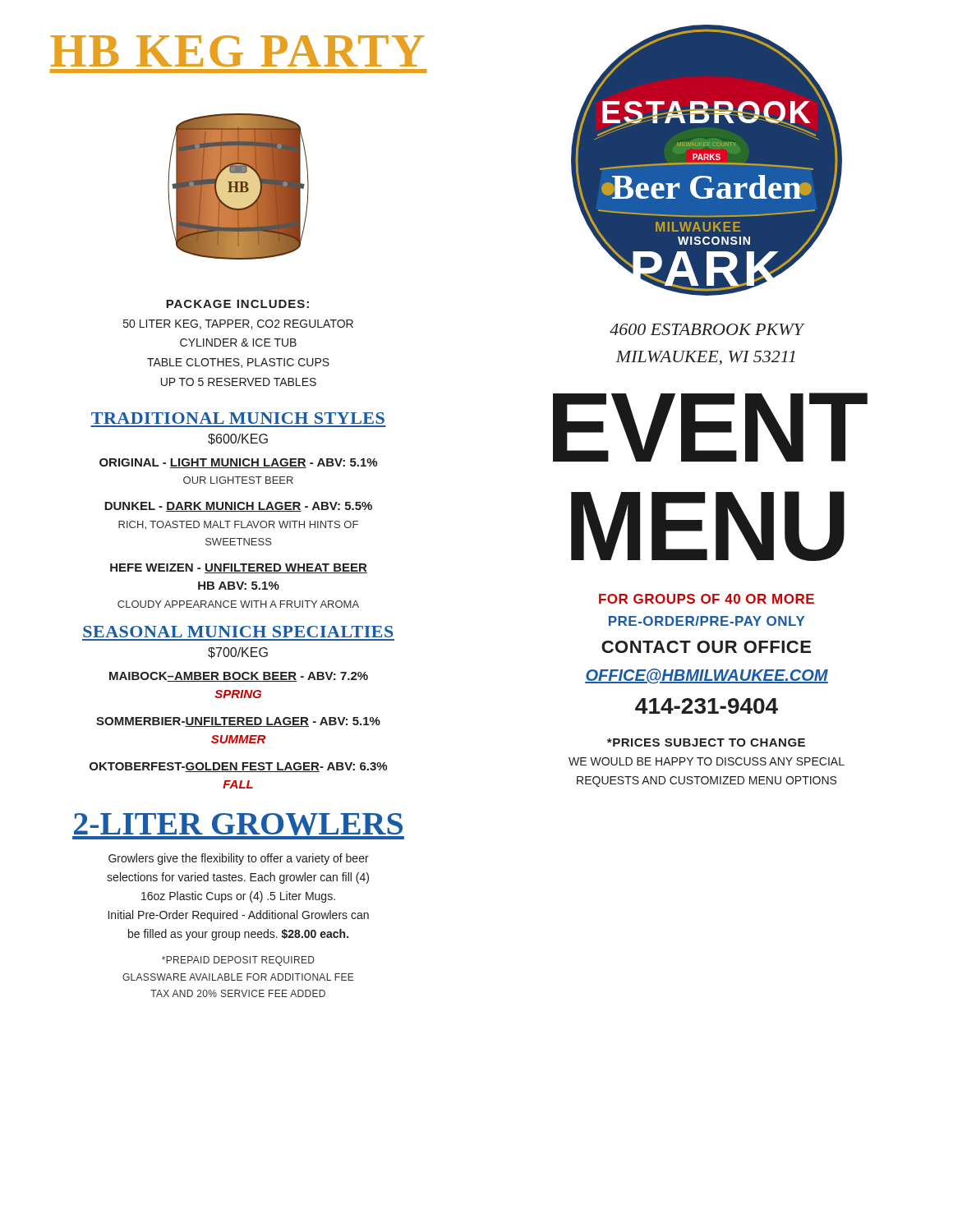Click the passage that begins "HEFE WEIZEN - UNFILTERED"
The width and height of the screenshot is (953, 1232).
point(238,585)
